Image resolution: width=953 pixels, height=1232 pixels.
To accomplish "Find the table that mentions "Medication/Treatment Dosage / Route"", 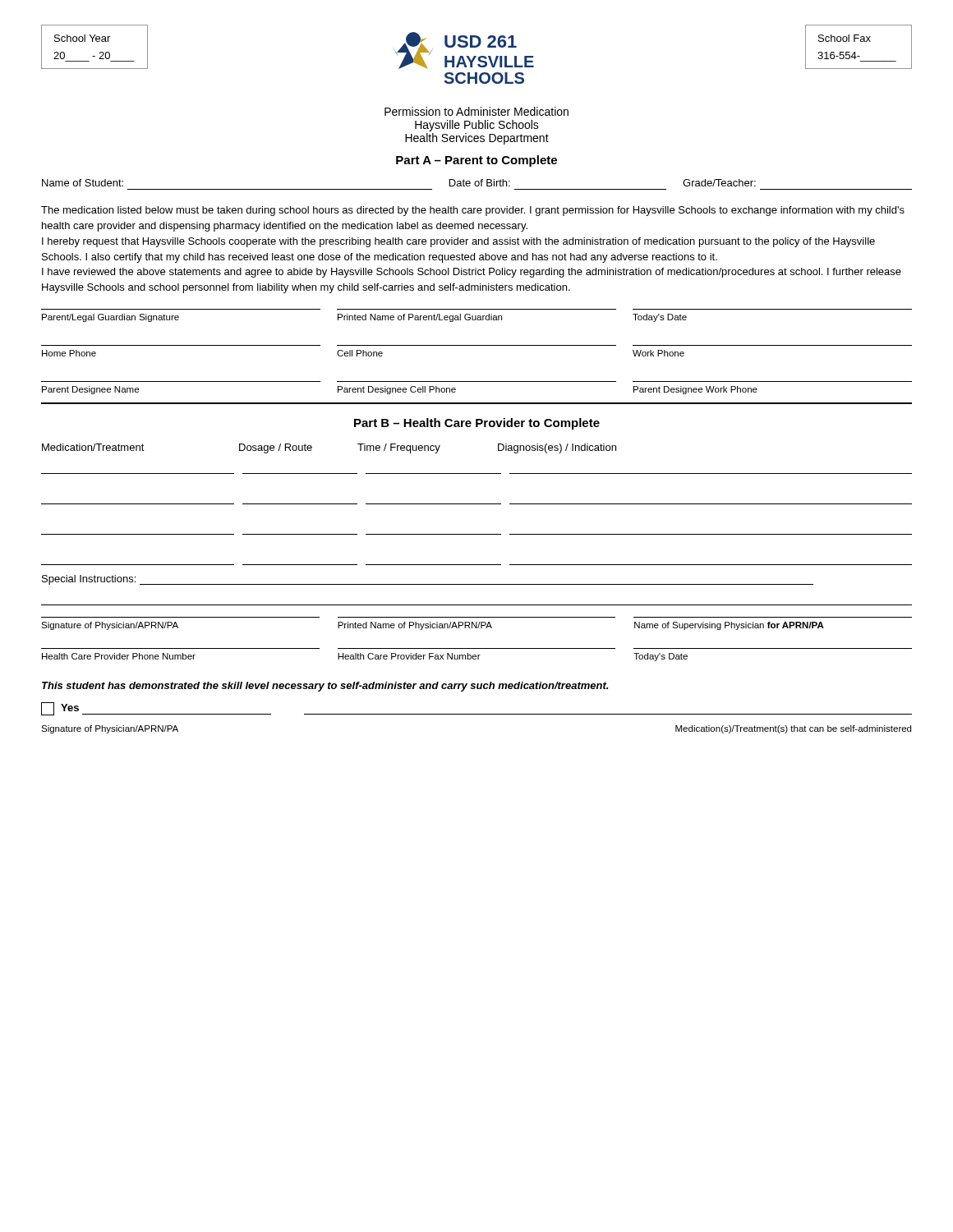I will point(476,503).
